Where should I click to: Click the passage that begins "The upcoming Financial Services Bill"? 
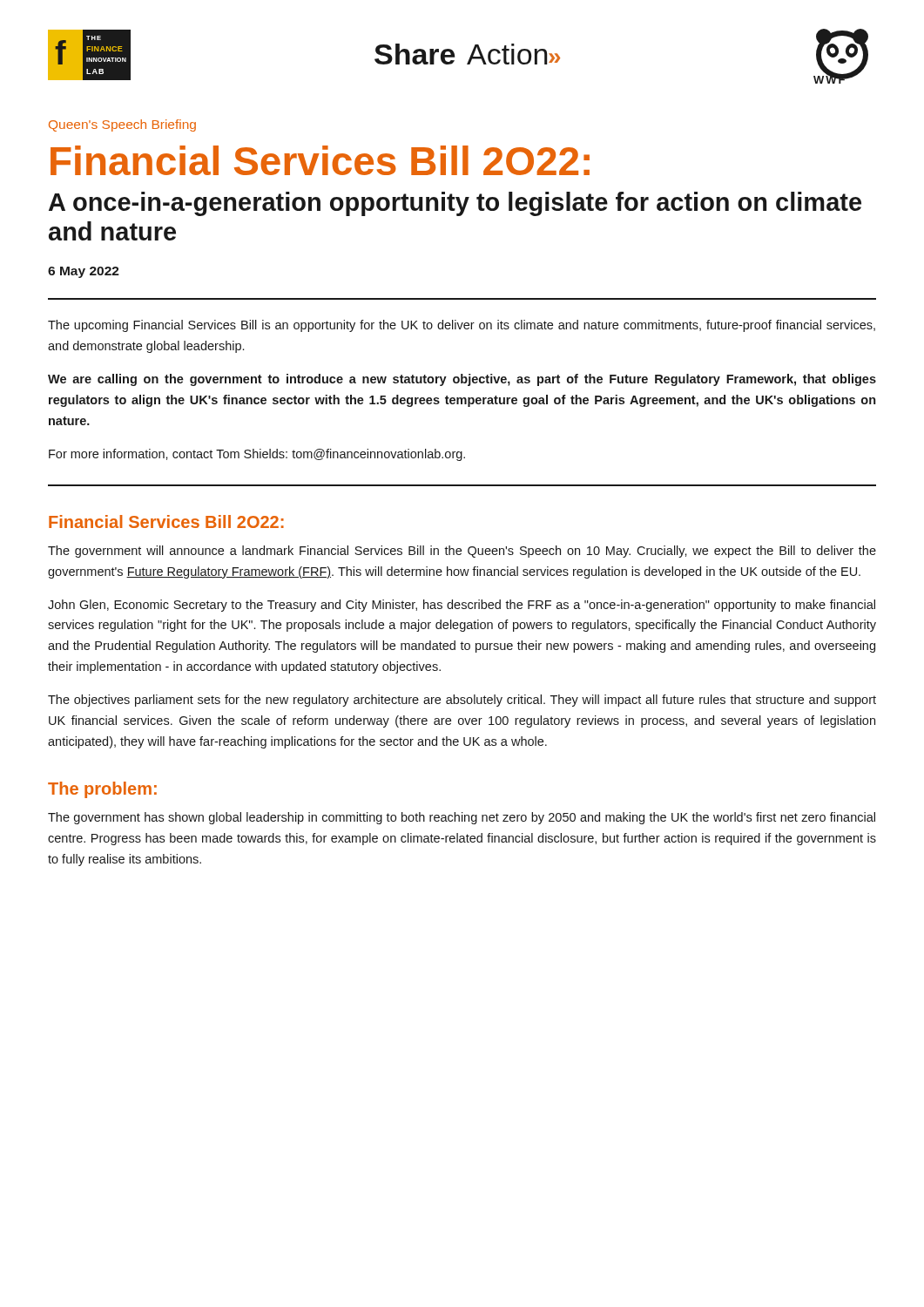462,336
